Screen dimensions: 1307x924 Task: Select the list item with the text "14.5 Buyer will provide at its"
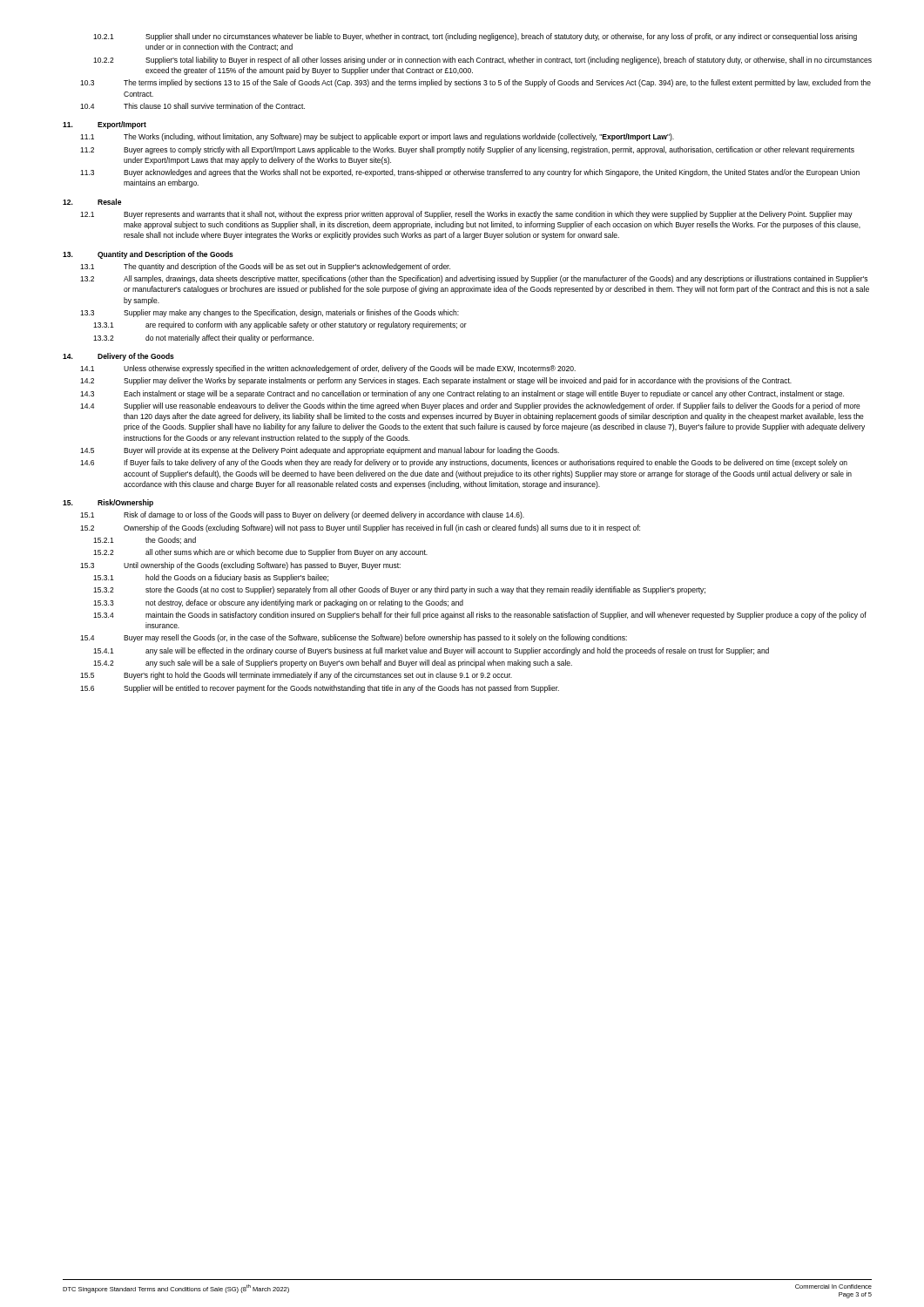tap(467, 451)
